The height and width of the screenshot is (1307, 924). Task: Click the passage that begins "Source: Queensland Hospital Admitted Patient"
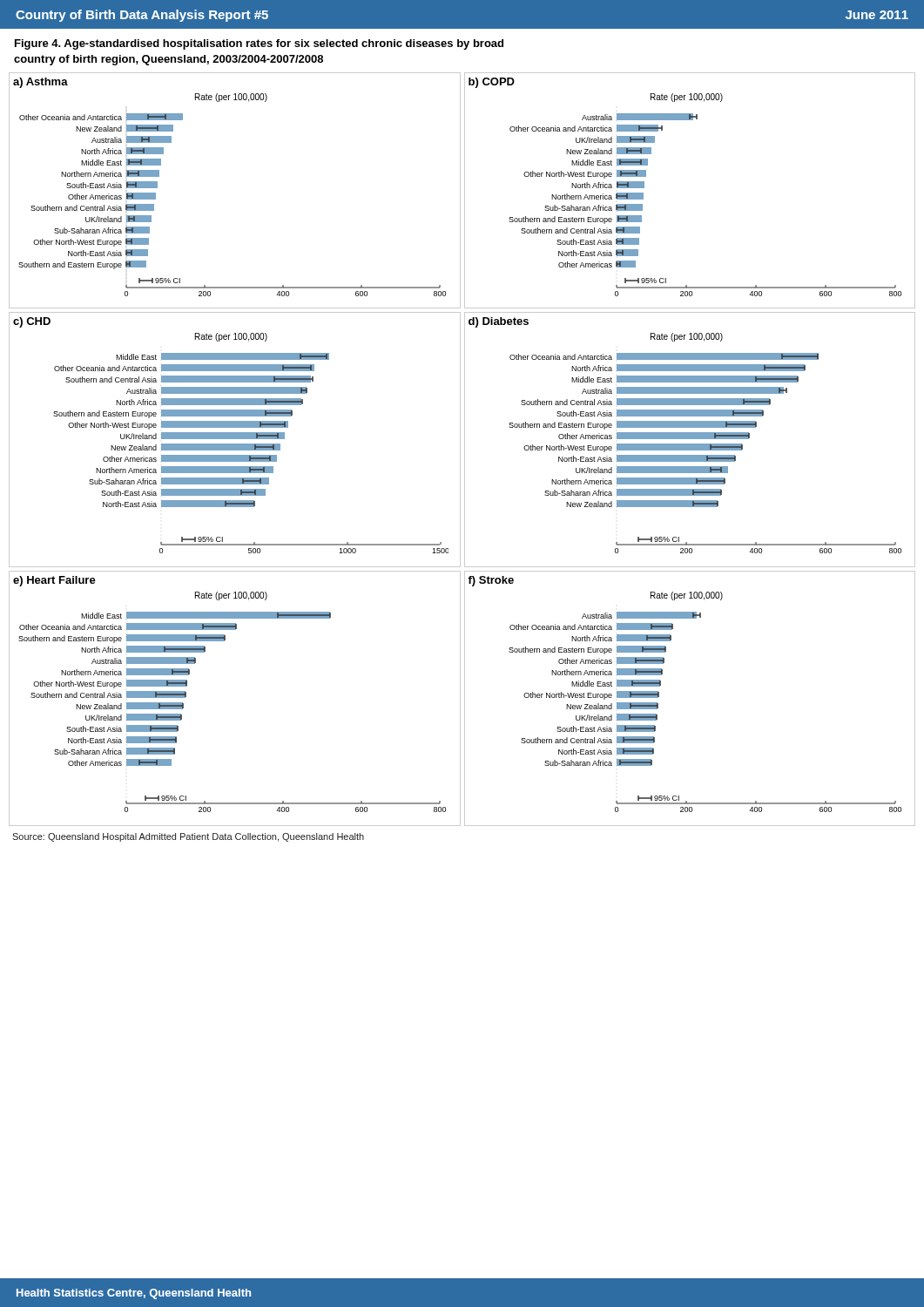188,837
